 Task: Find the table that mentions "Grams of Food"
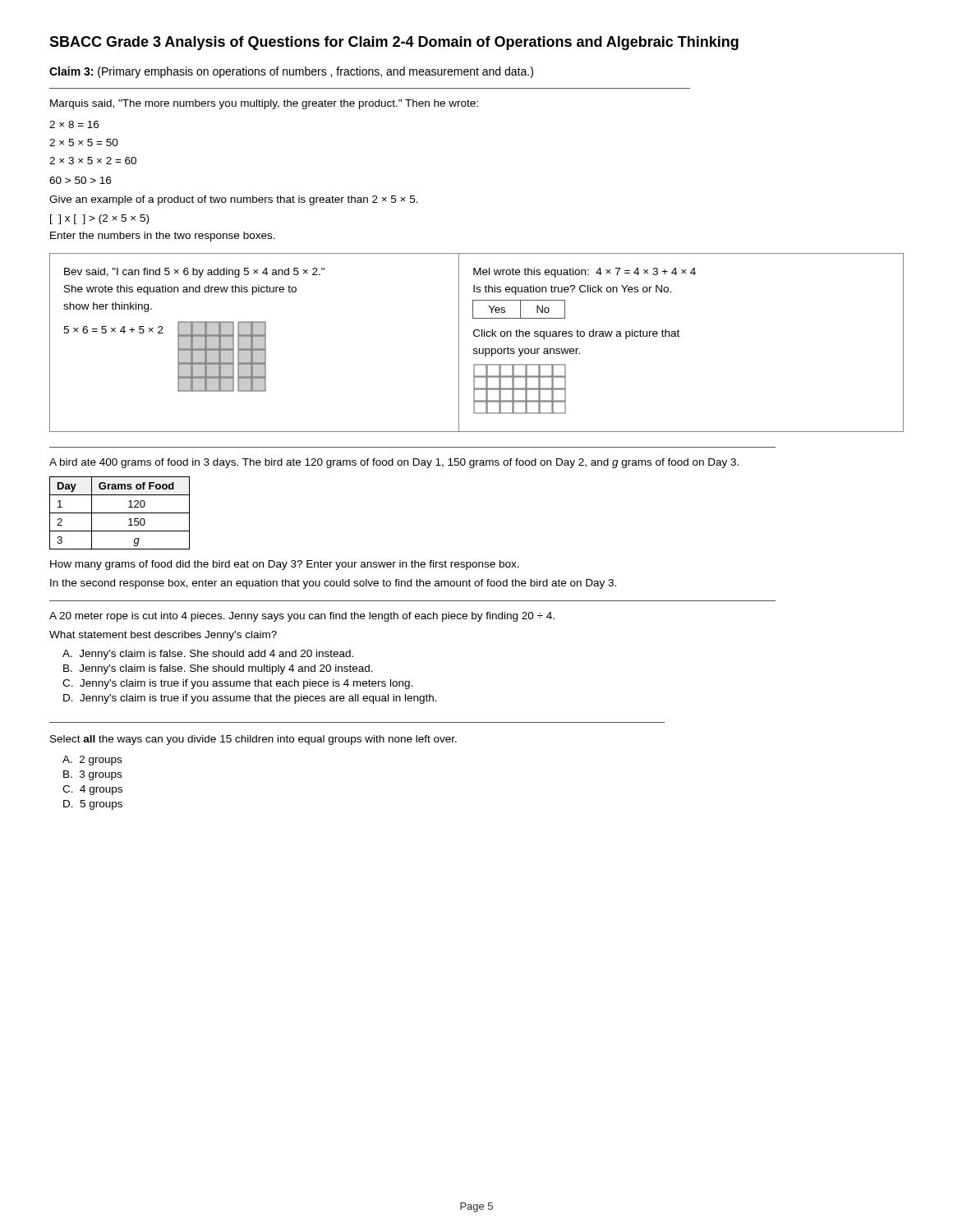(x=476, y=513)
